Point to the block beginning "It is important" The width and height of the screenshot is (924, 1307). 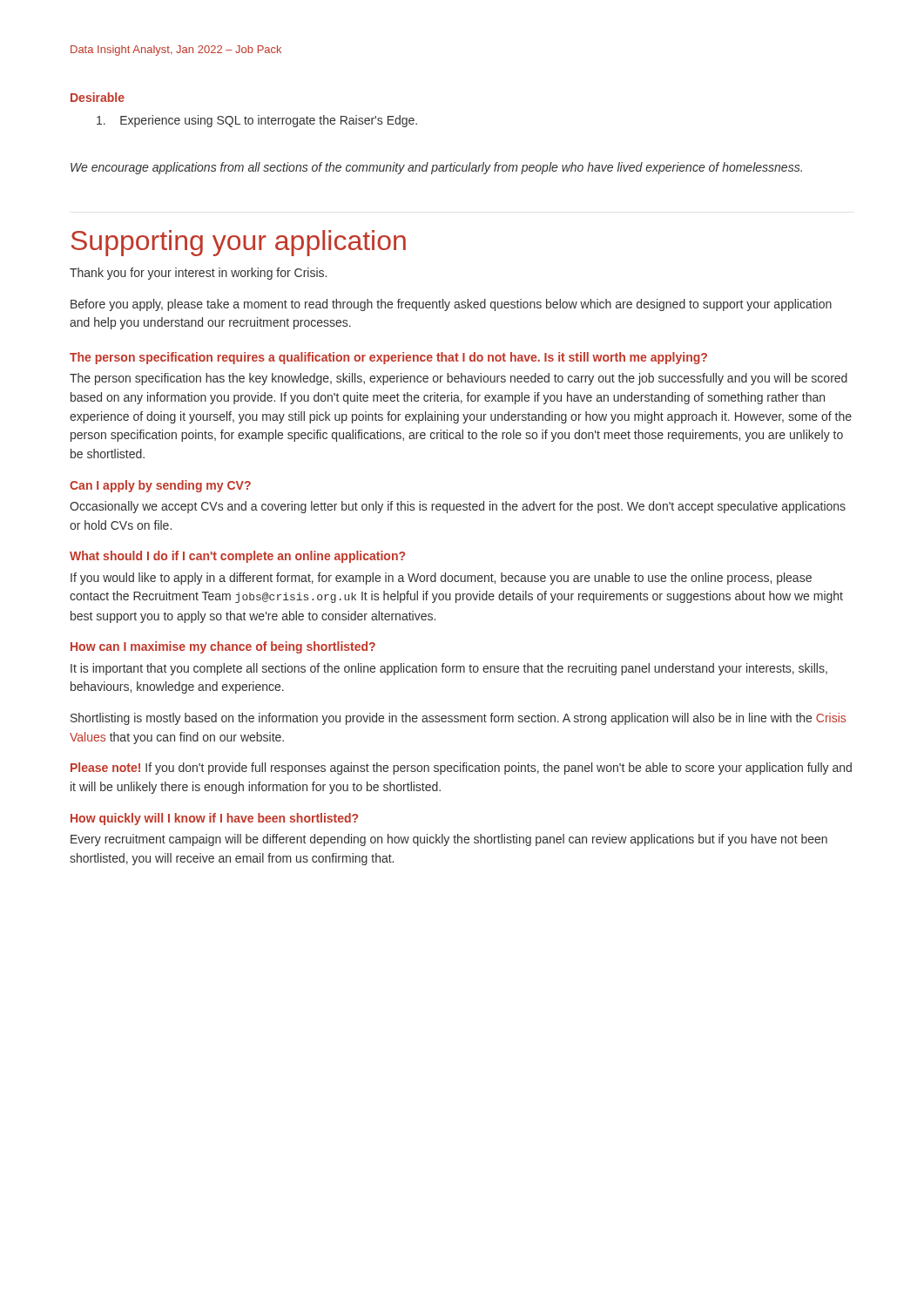449,677
